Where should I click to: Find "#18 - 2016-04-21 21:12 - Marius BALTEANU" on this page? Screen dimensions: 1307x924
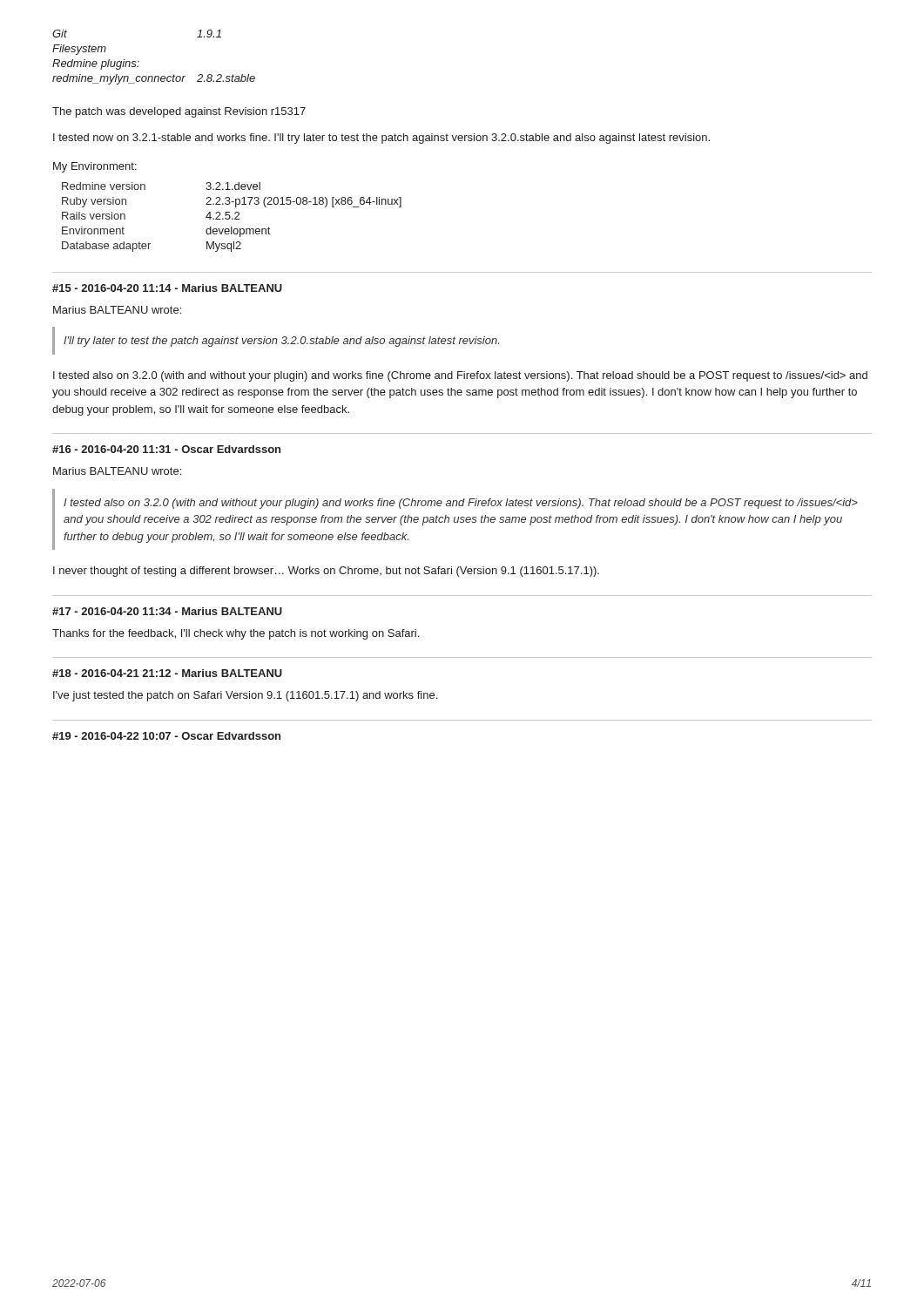pos(167,673)
